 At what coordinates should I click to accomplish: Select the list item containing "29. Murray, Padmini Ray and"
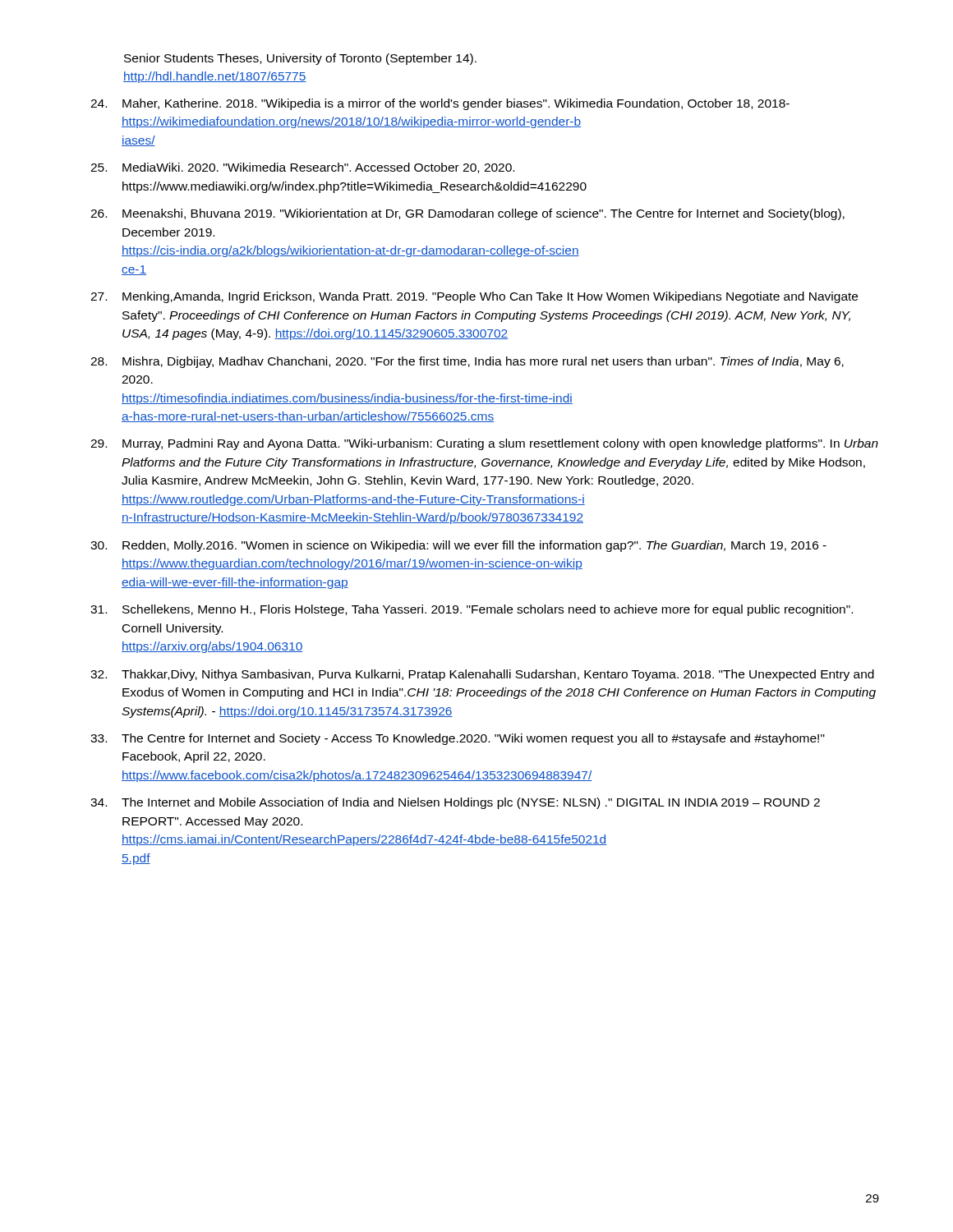click(485, 481)
